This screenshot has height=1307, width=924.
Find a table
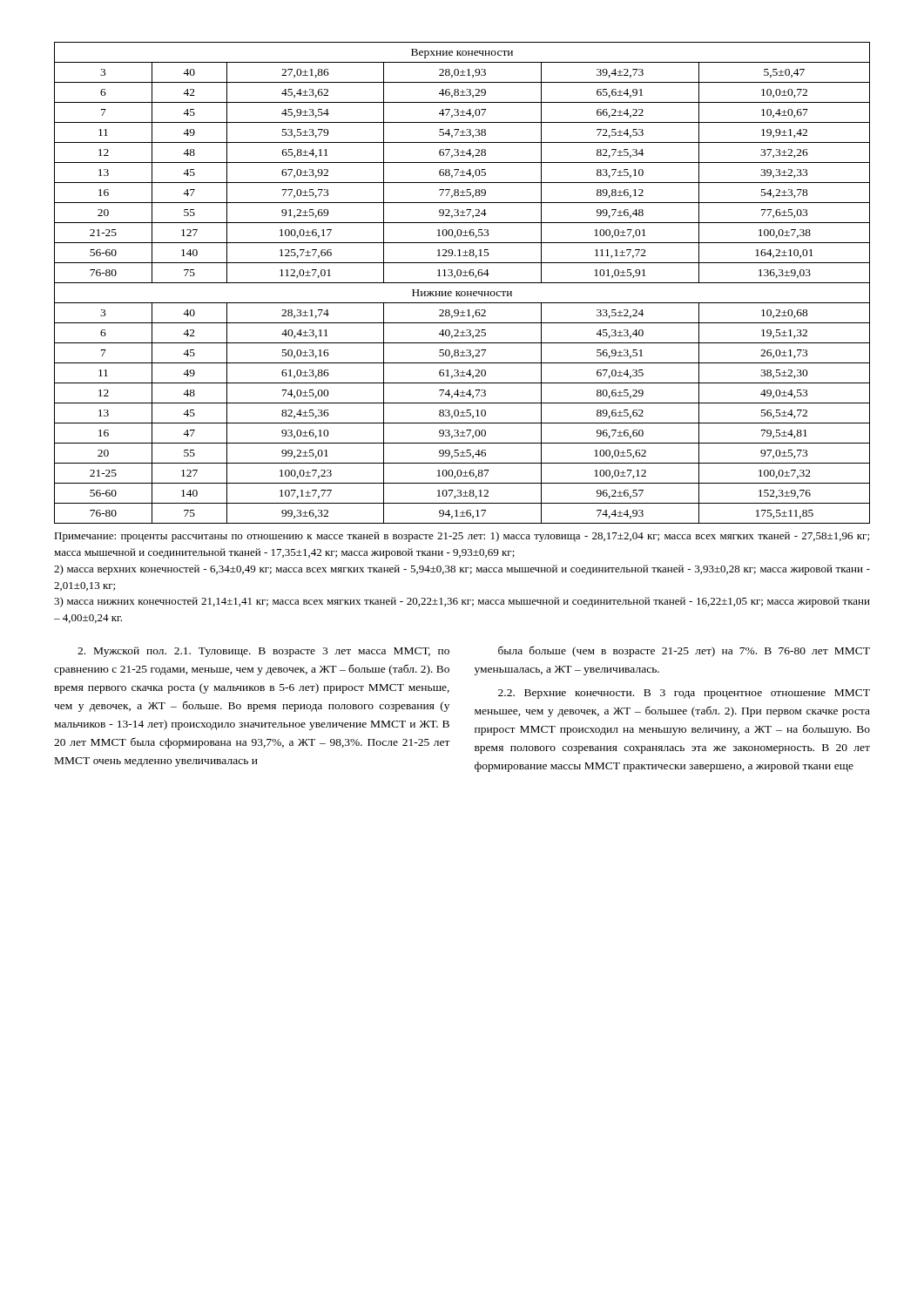(462, 283)
